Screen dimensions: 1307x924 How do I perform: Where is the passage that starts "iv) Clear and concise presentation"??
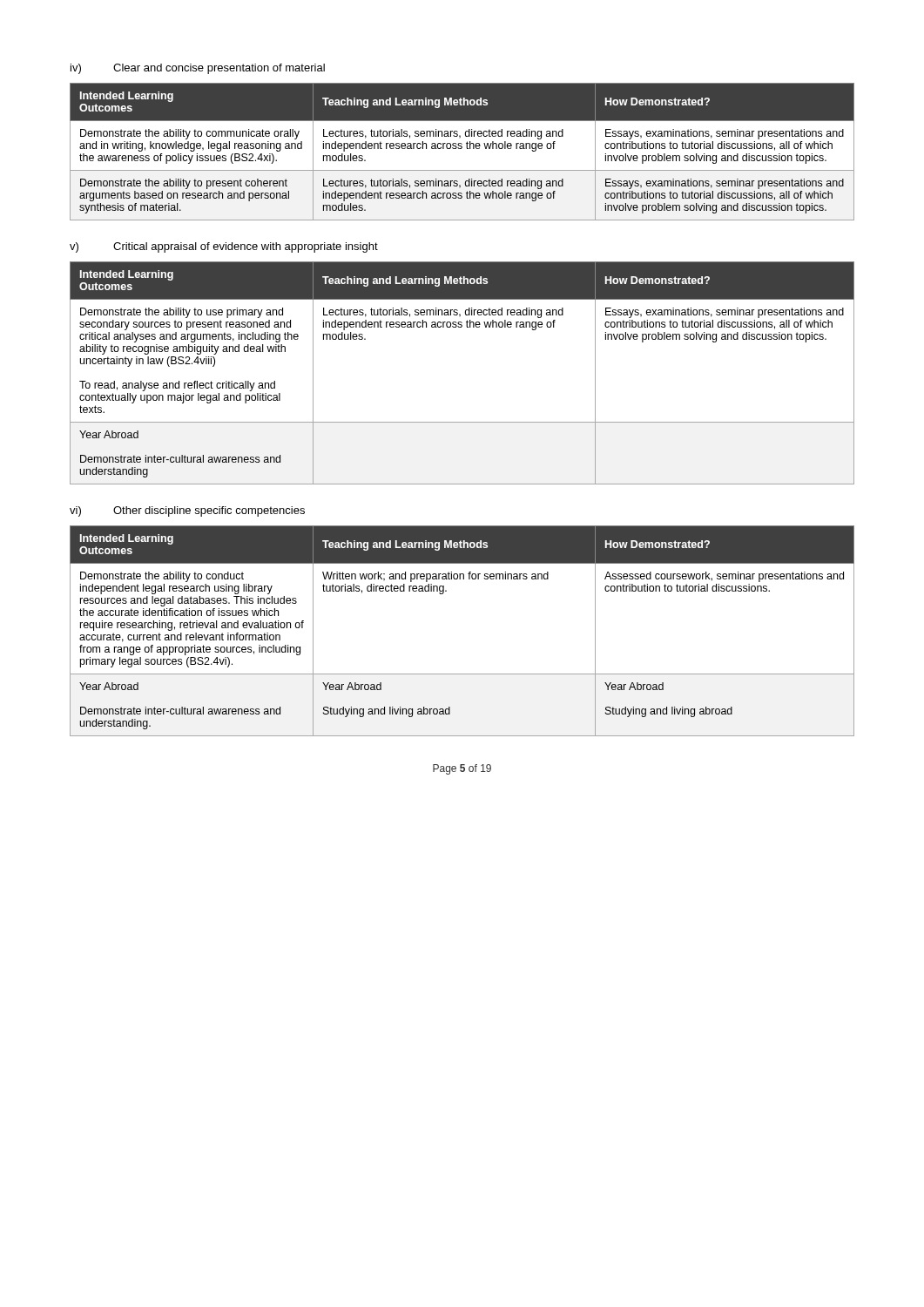click(198, 68)
